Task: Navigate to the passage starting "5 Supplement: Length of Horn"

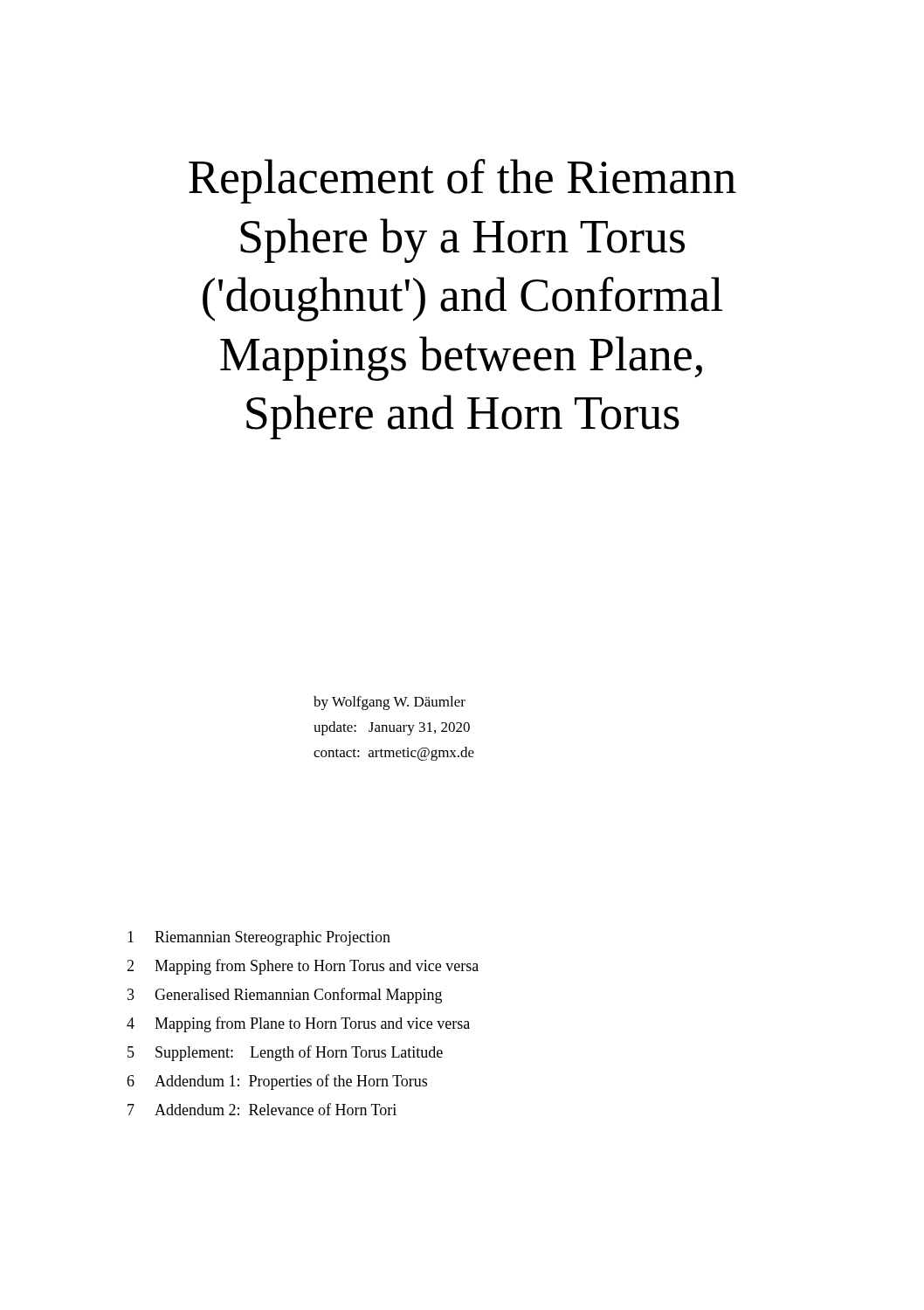Action: (285, 1053)
